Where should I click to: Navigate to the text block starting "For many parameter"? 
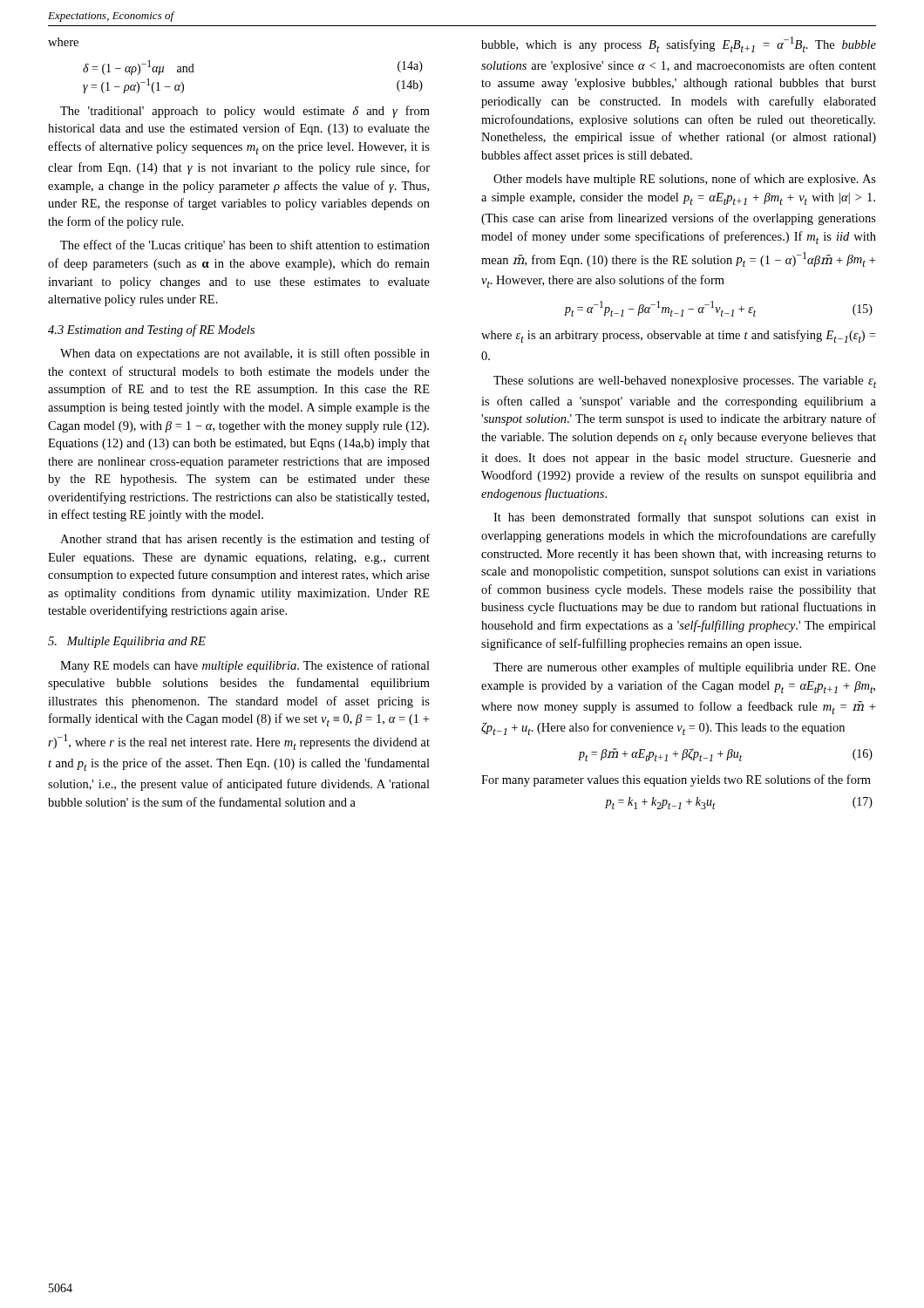(x=679, y=779)
